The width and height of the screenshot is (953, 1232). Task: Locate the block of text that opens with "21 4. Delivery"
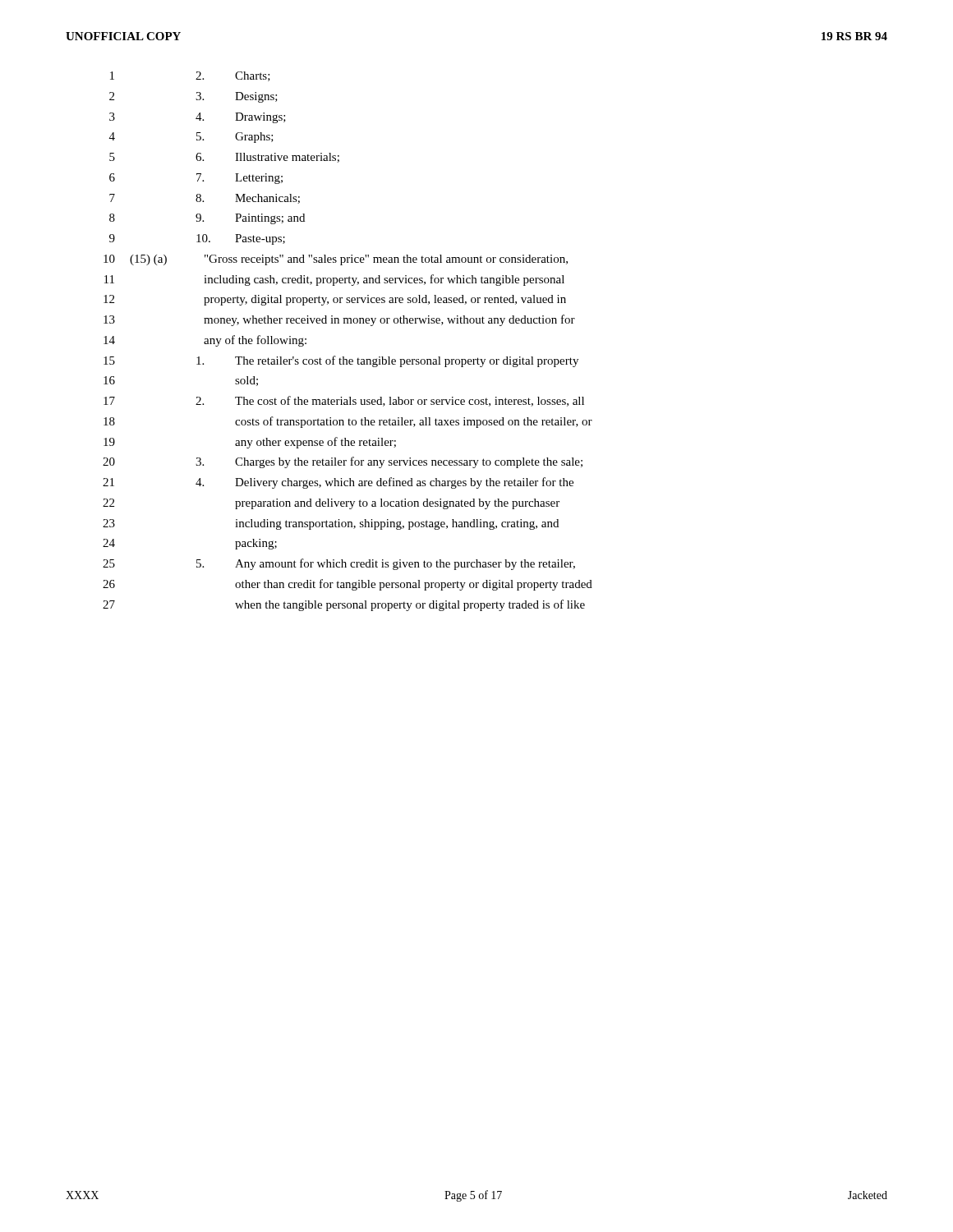tap(476, 482)
